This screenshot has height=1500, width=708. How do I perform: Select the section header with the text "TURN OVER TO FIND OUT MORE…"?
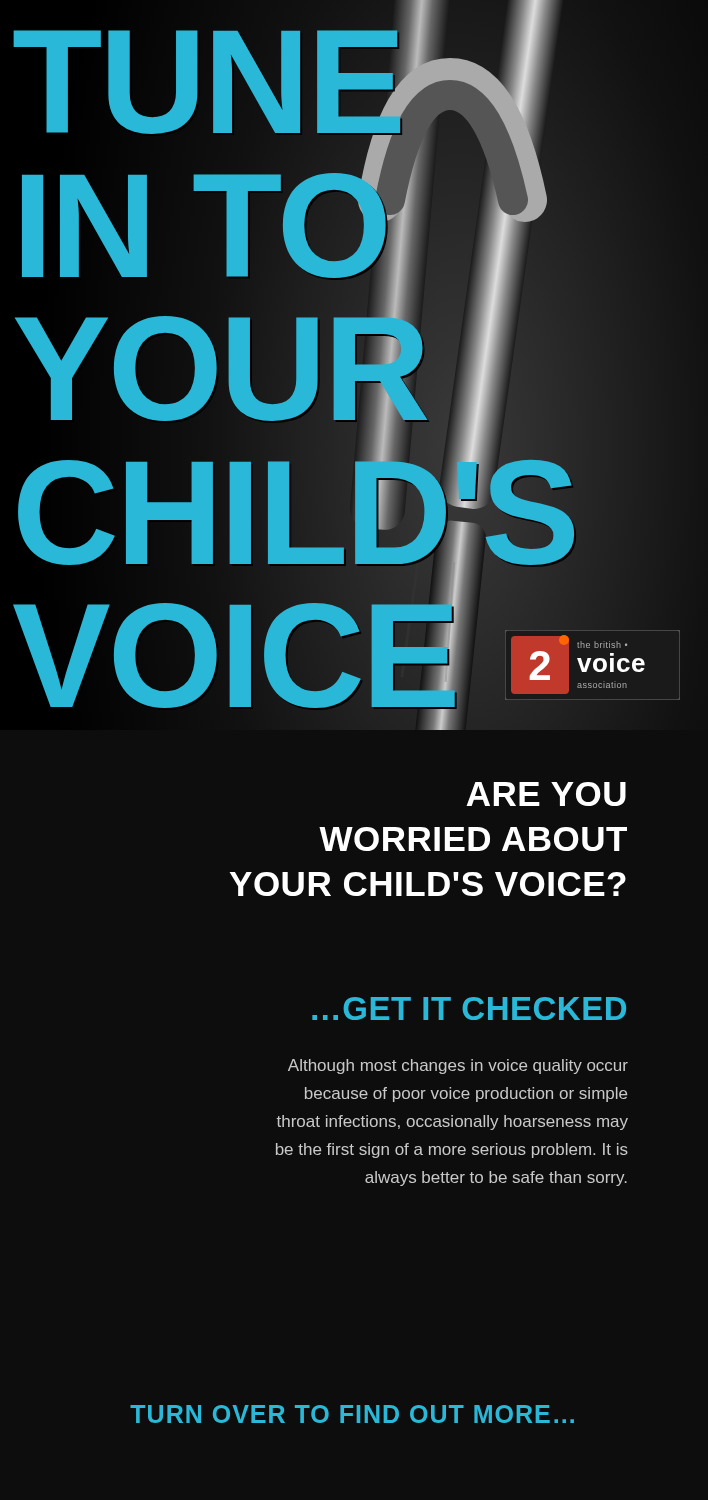pyautogui.click(x=354, y=1414)
